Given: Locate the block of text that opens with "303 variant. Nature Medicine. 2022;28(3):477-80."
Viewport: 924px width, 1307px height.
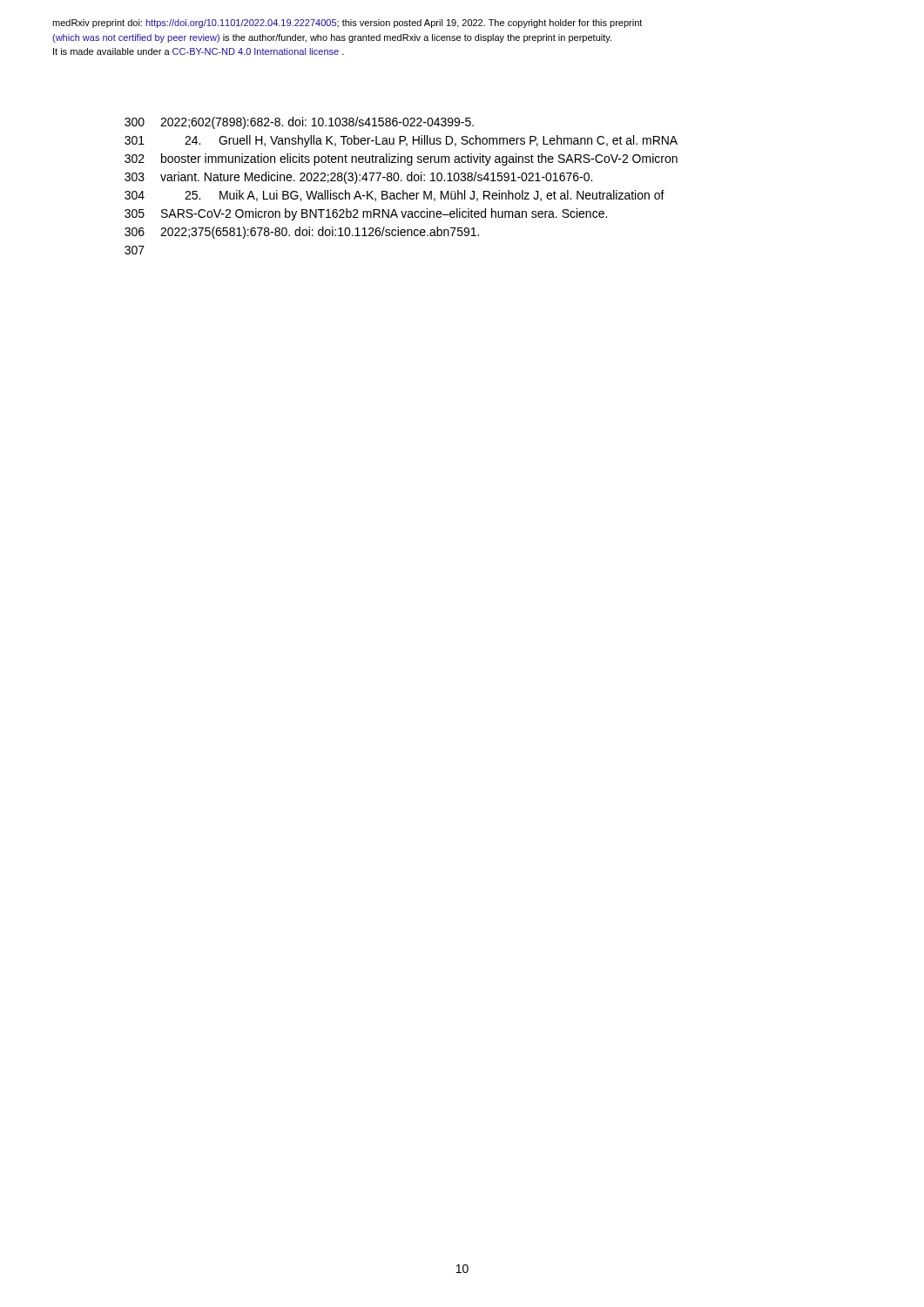Looking at the screenshot, I should [462, 177].
